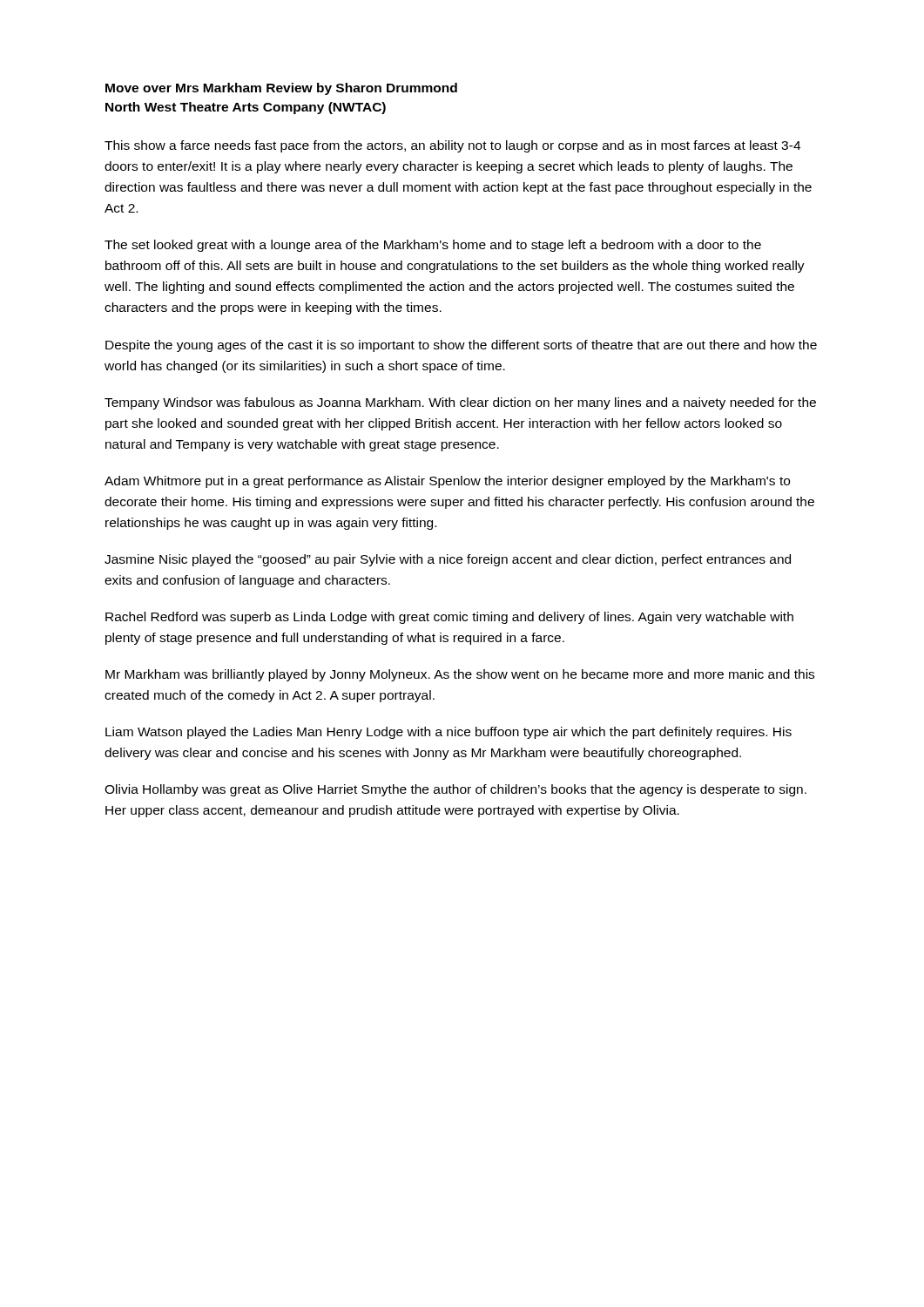
Task: Find the text block containing "Liam Watson played the Ladies"
Action: [448, 742]
